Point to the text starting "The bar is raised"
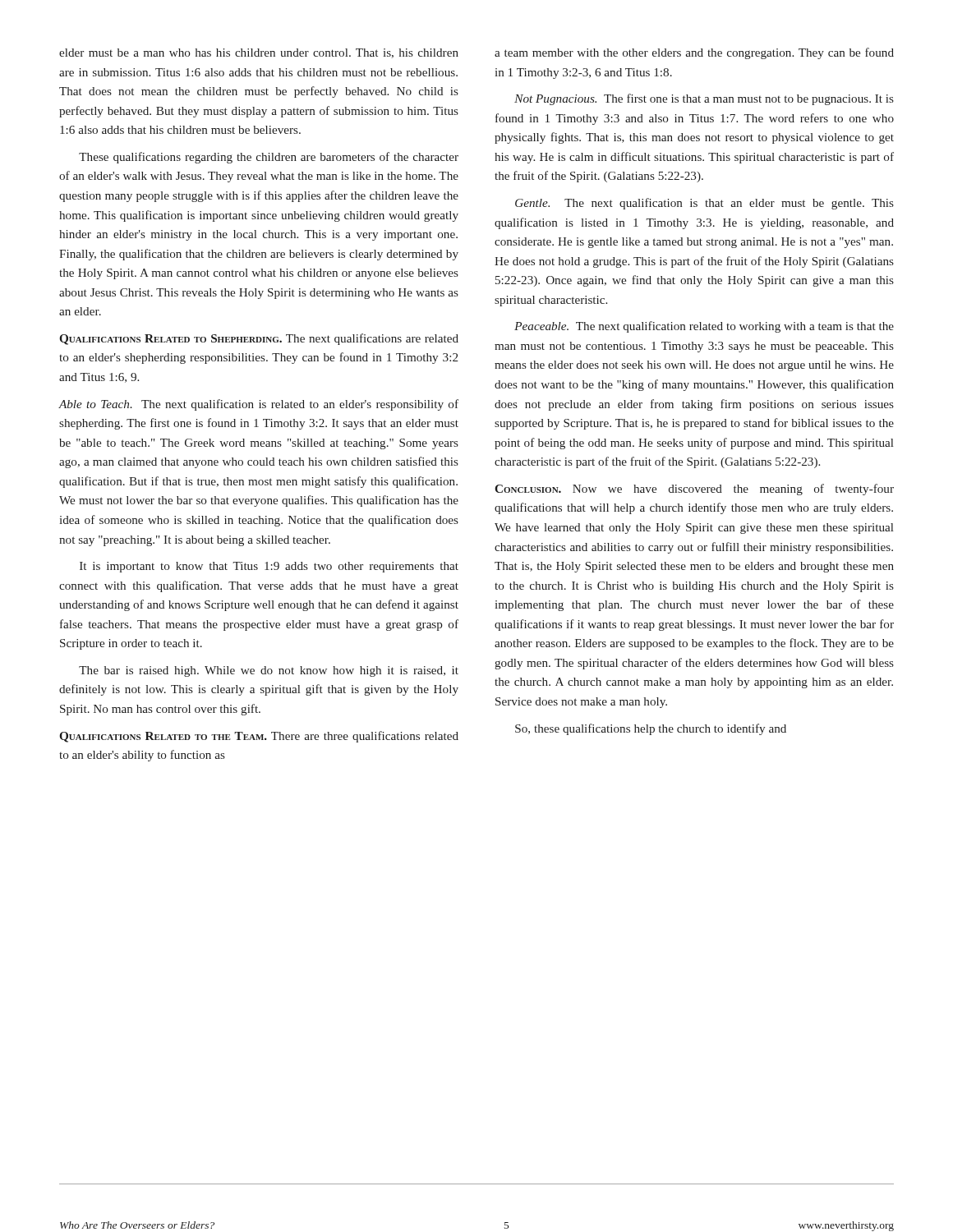The image size is (953, 1232). point(259,689)
